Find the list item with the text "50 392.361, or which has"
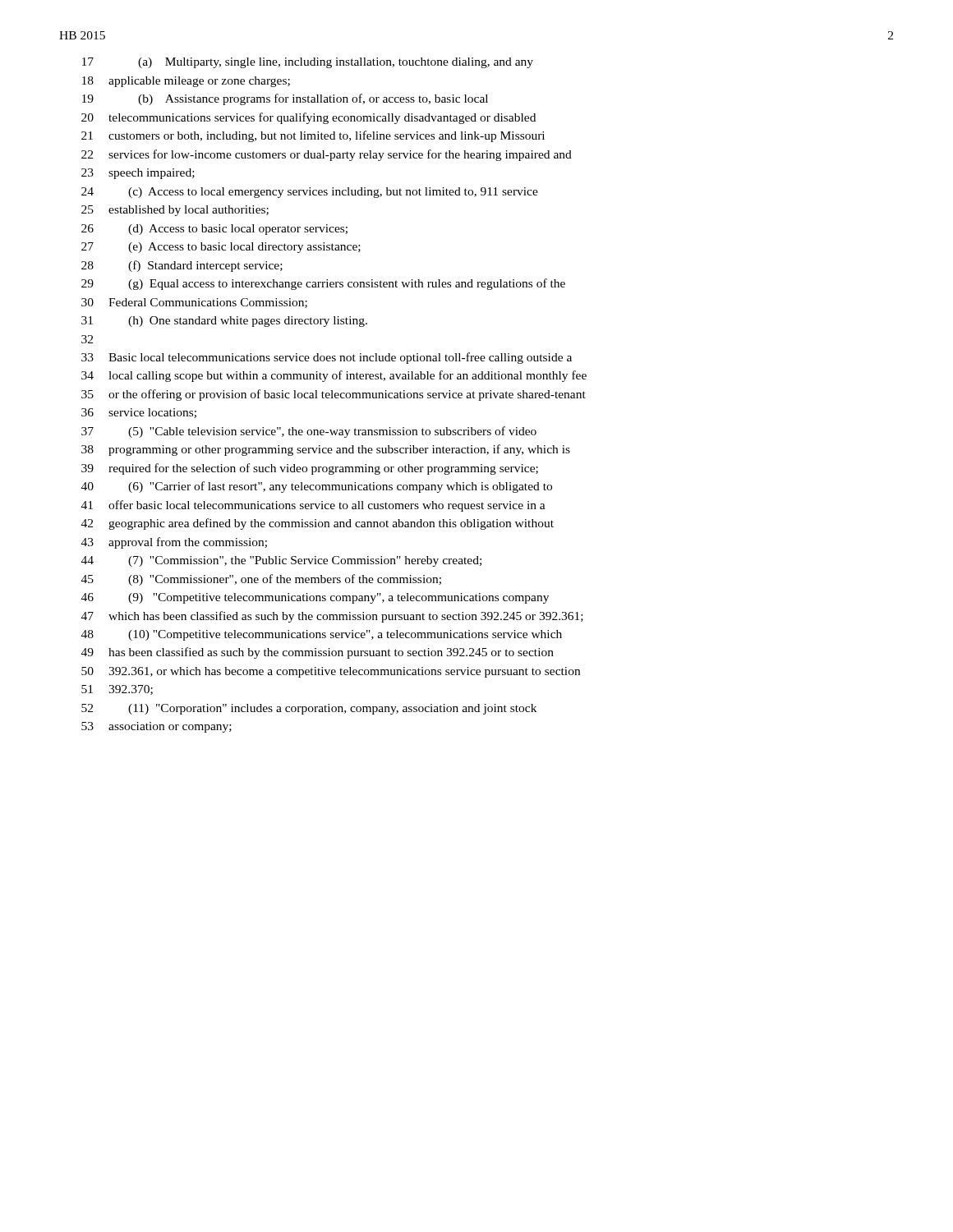 (476, 671)
